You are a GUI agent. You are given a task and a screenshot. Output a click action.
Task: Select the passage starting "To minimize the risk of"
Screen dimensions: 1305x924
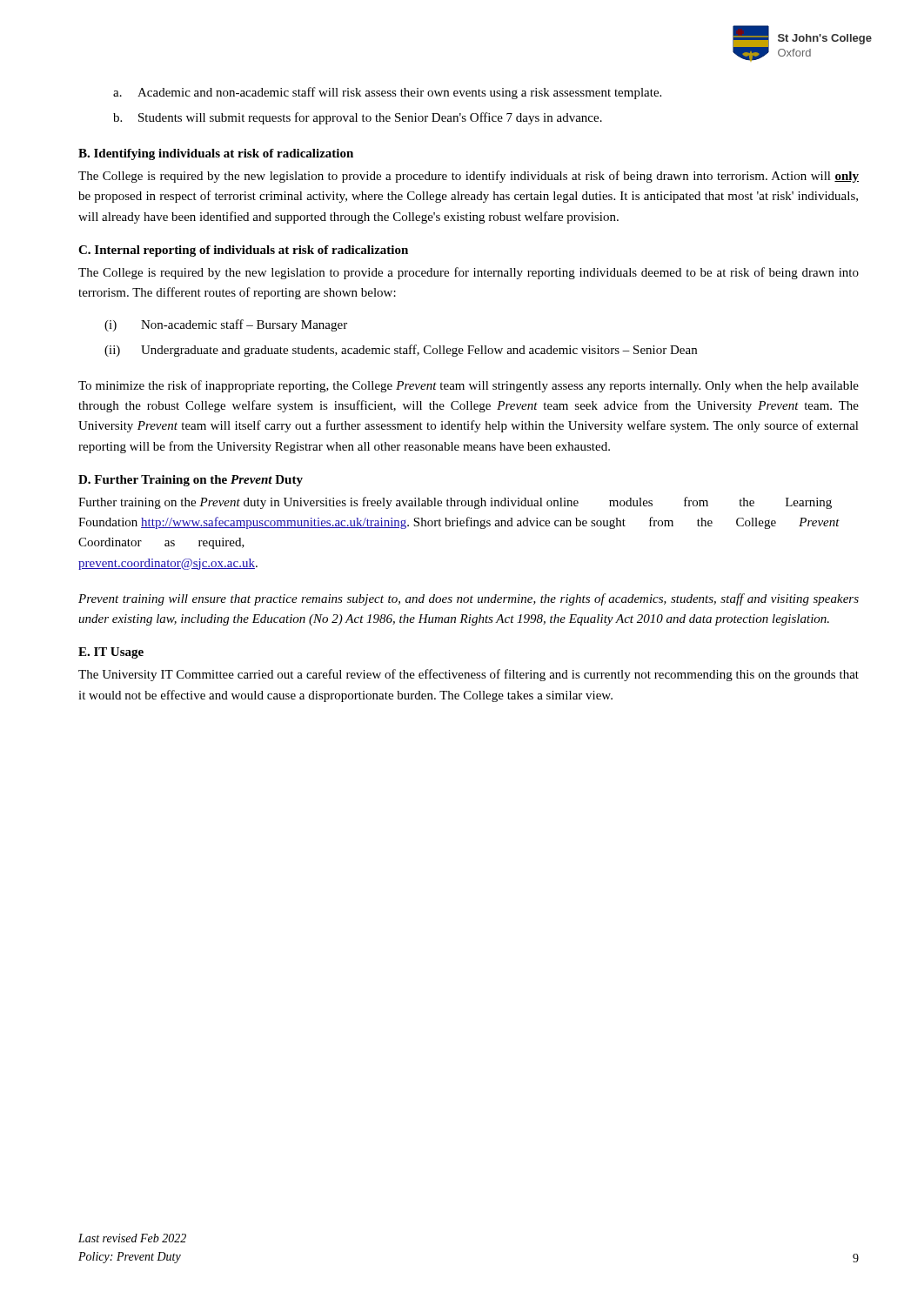(469, 416)
